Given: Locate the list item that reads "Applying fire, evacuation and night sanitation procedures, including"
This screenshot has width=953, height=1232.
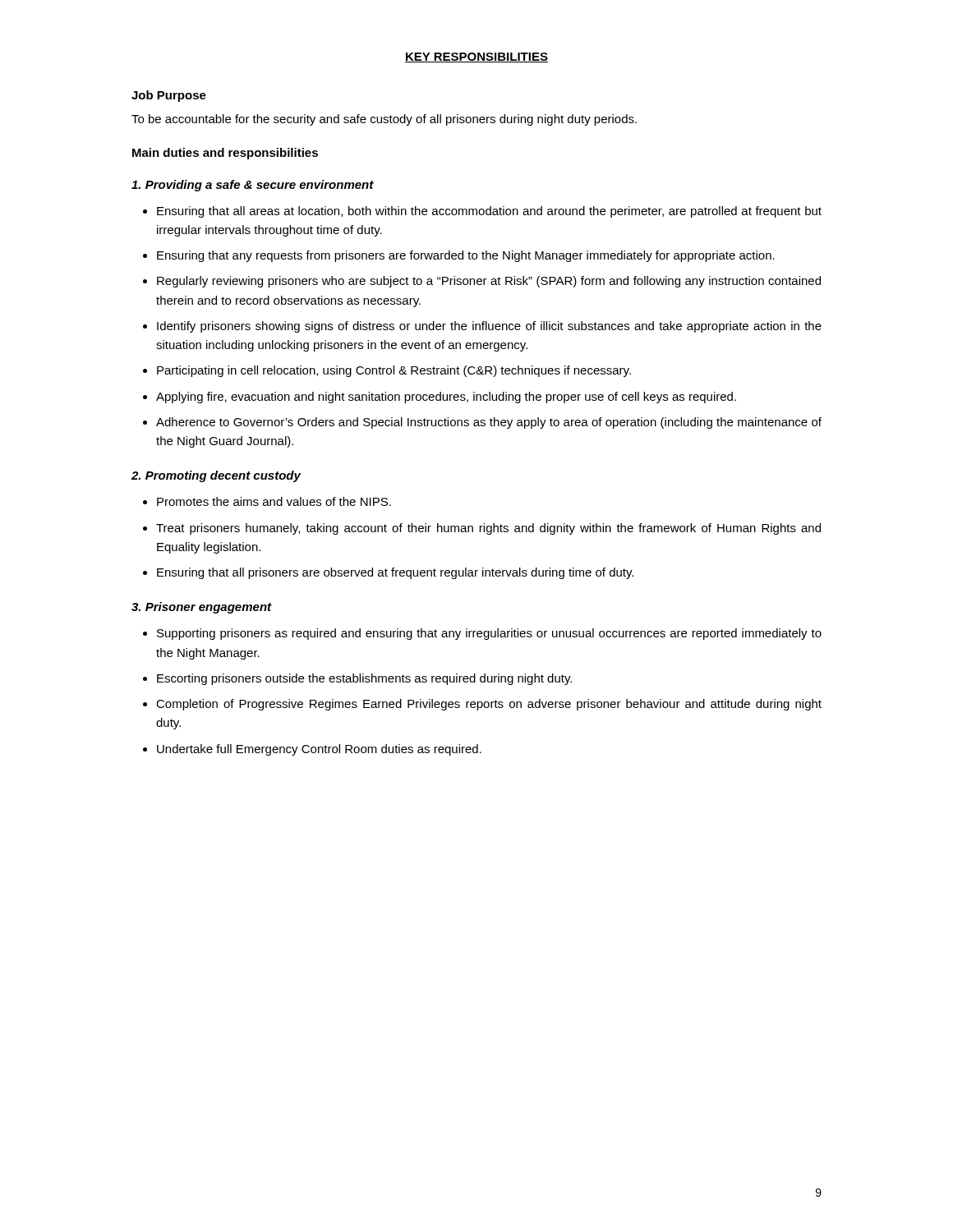Looking at the screenshot, I should 489,396.
